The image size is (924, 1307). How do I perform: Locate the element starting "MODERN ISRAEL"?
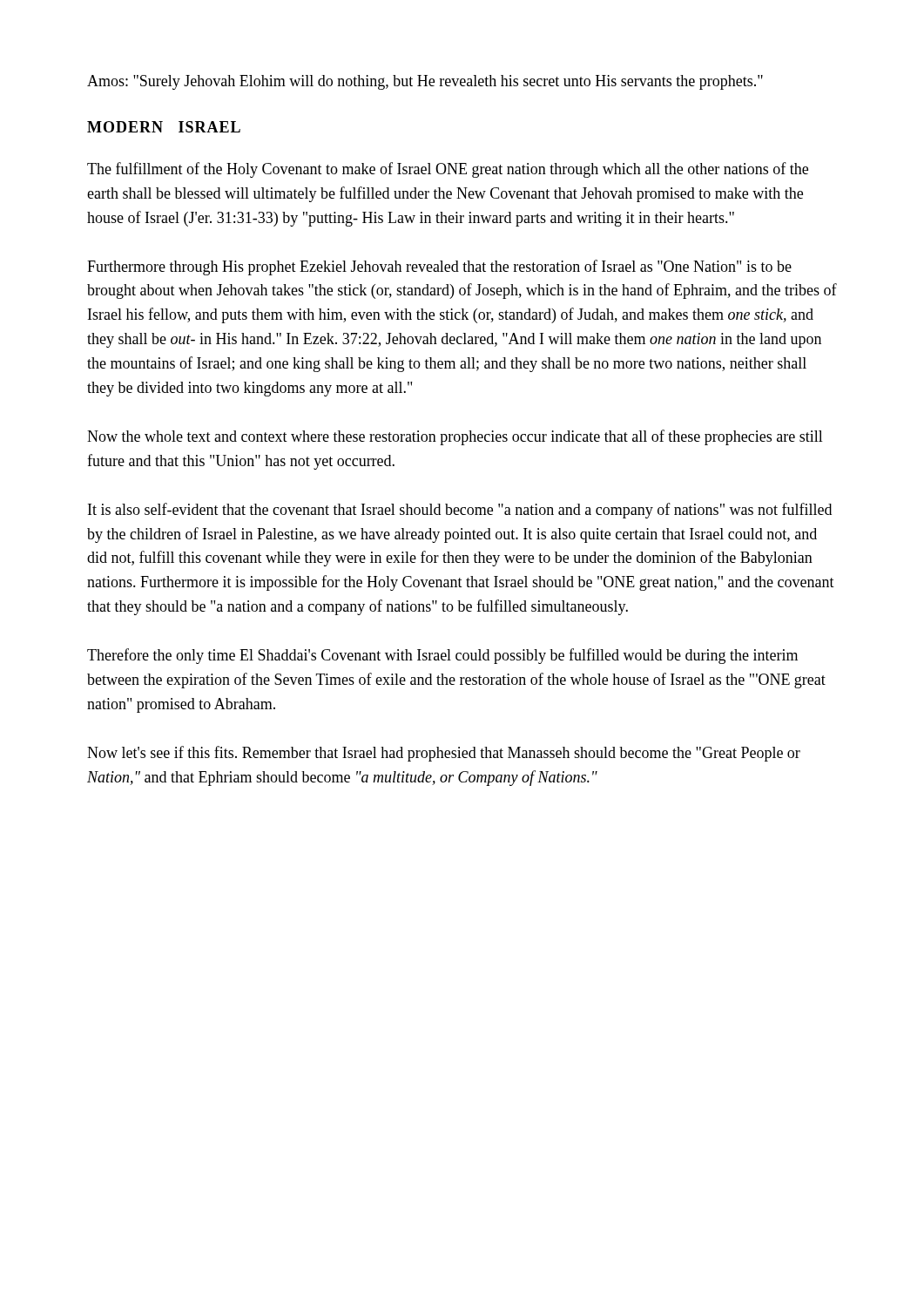pyautogui.click(x=164, y=127)
